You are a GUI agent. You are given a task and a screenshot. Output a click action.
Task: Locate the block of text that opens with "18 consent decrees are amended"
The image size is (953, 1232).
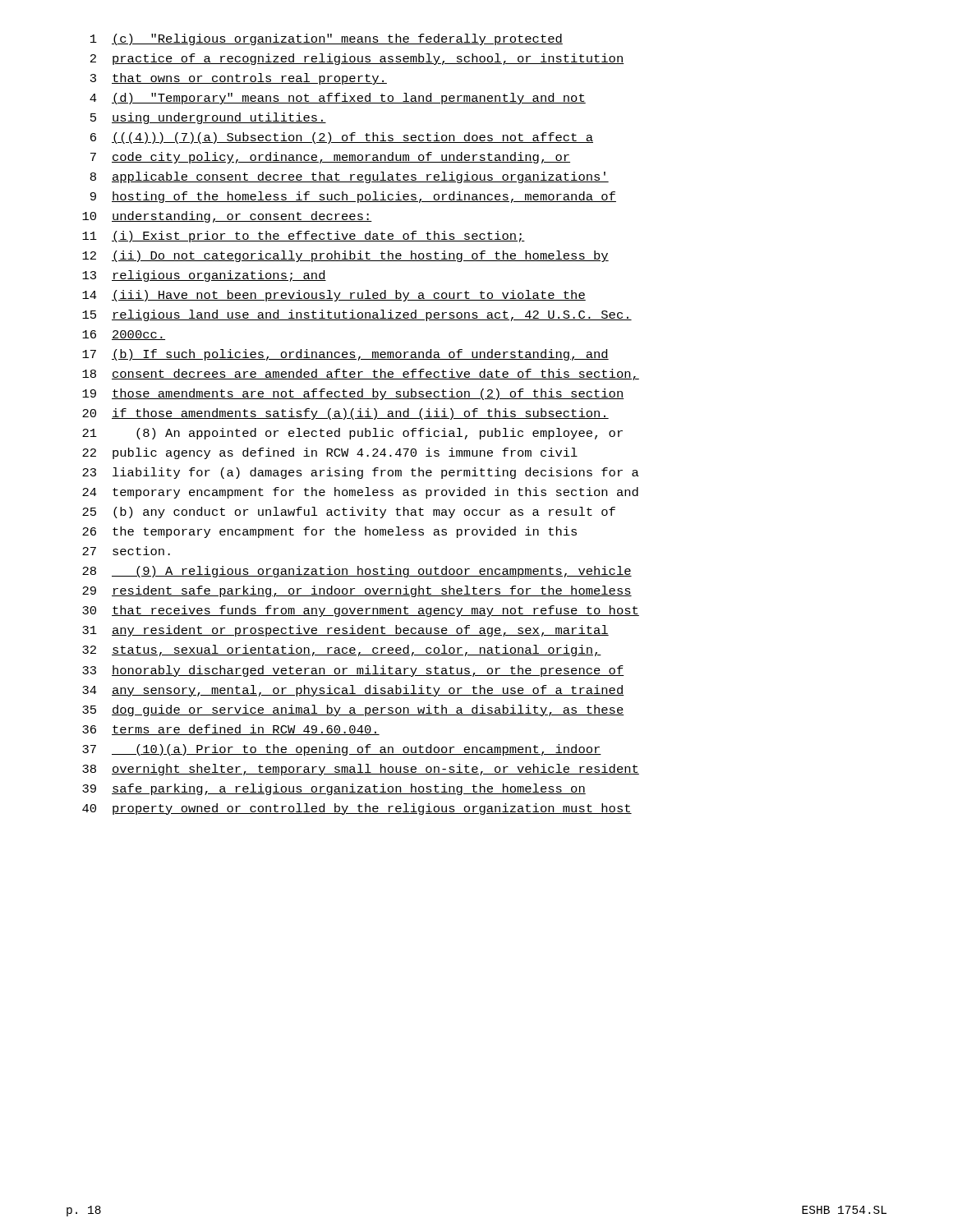(x=485, y=375)
